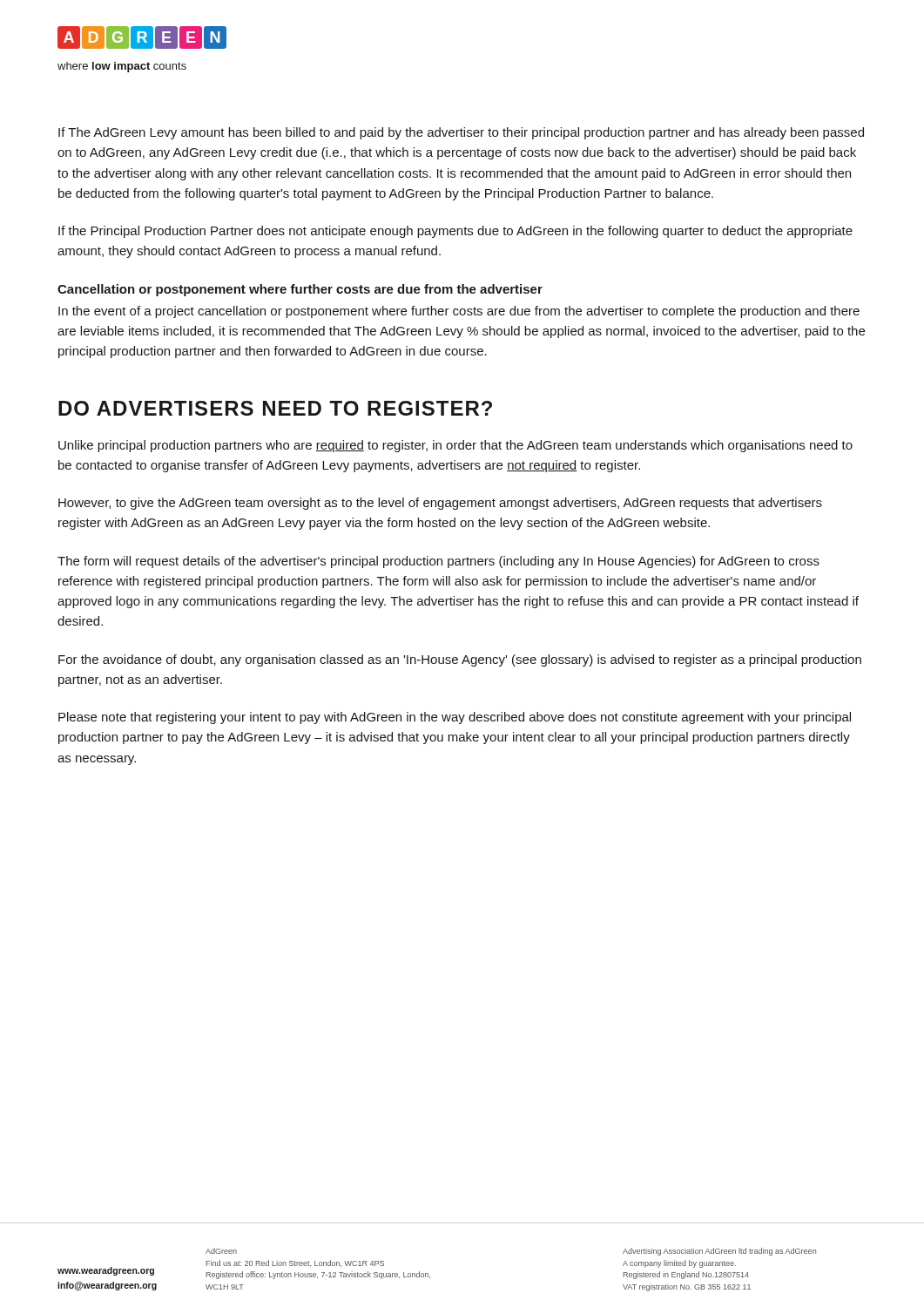Click on the text block that says "If the Principal Production Partner"
Viewport: 924px width, 1307px height.
pyautogui.click(x=455, y=241)
